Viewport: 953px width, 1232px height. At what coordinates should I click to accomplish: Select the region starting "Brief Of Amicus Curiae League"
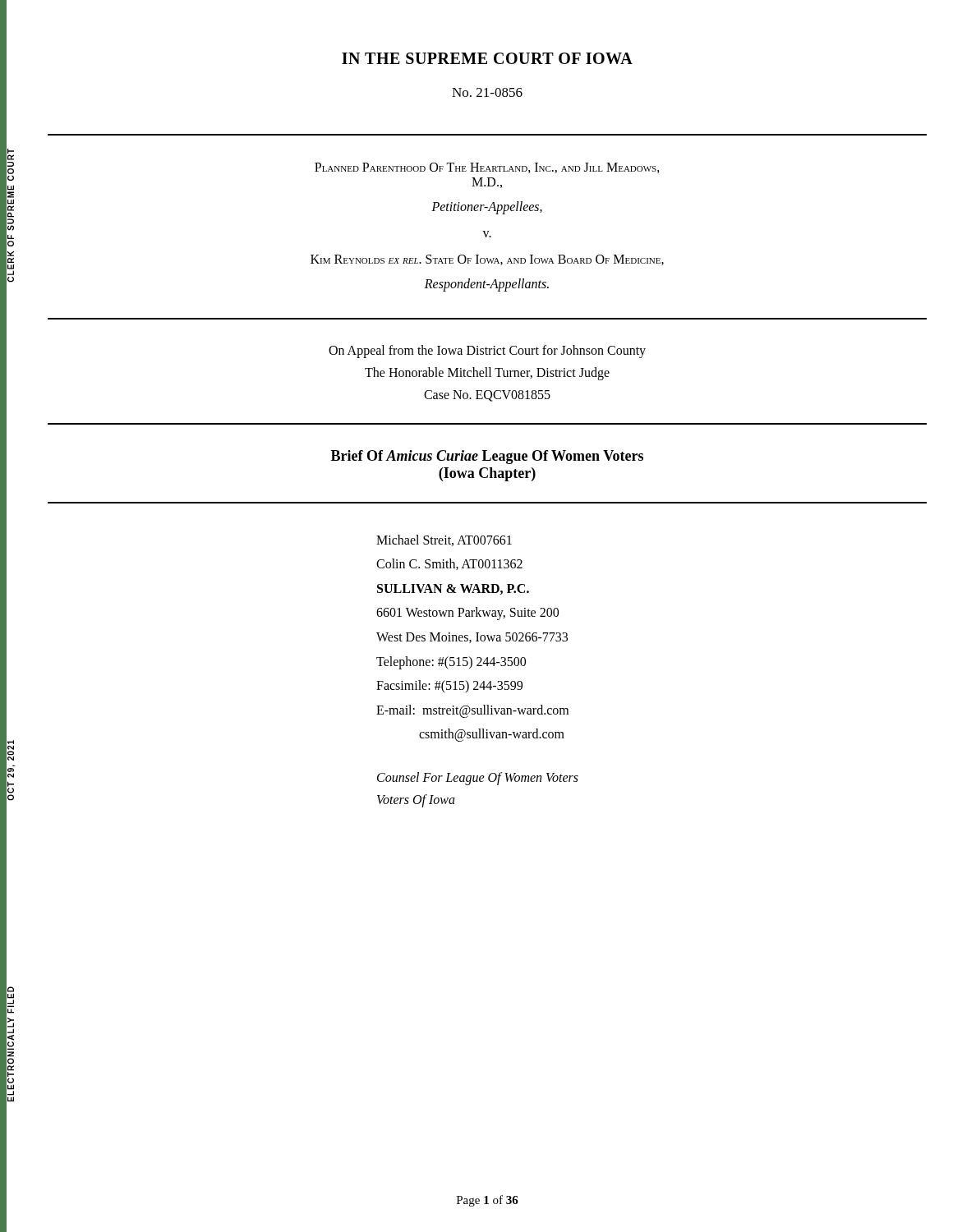[x=487, y=464]
